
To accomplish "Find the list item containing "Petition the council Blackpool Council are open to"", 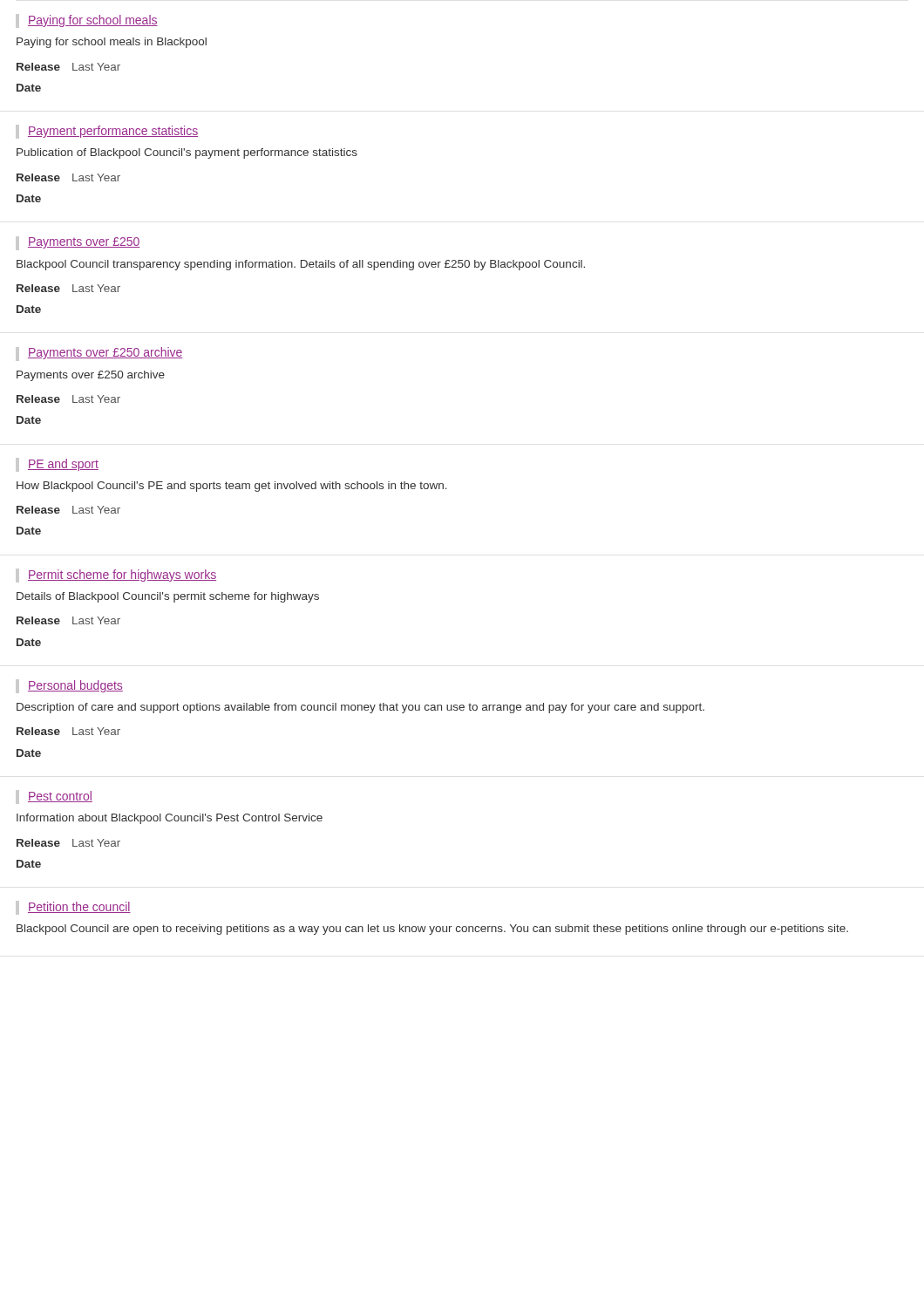I will coord(462,919).
